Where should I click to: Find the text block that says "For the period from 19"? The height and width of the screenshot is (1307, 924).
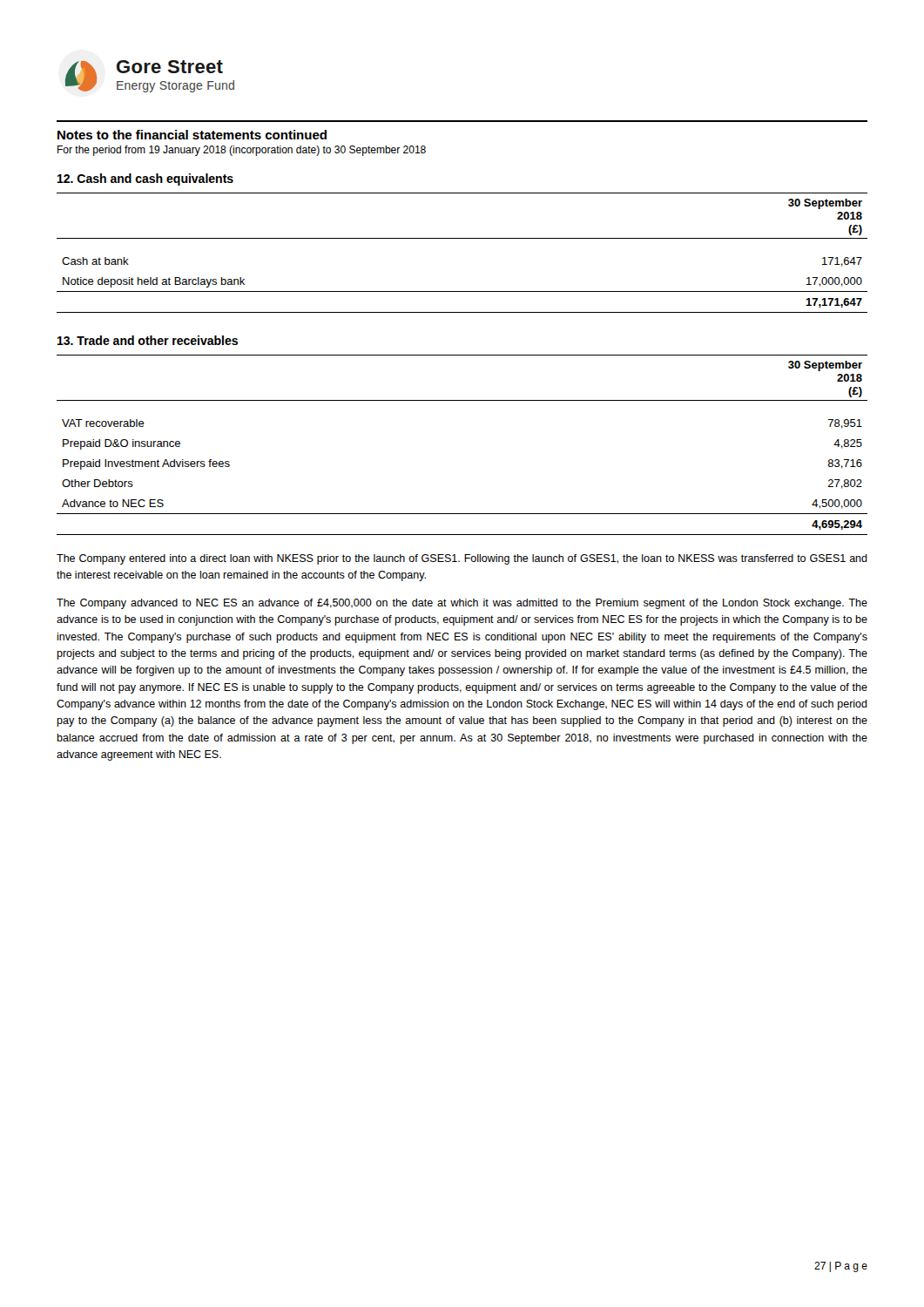(x=241, y=150)
